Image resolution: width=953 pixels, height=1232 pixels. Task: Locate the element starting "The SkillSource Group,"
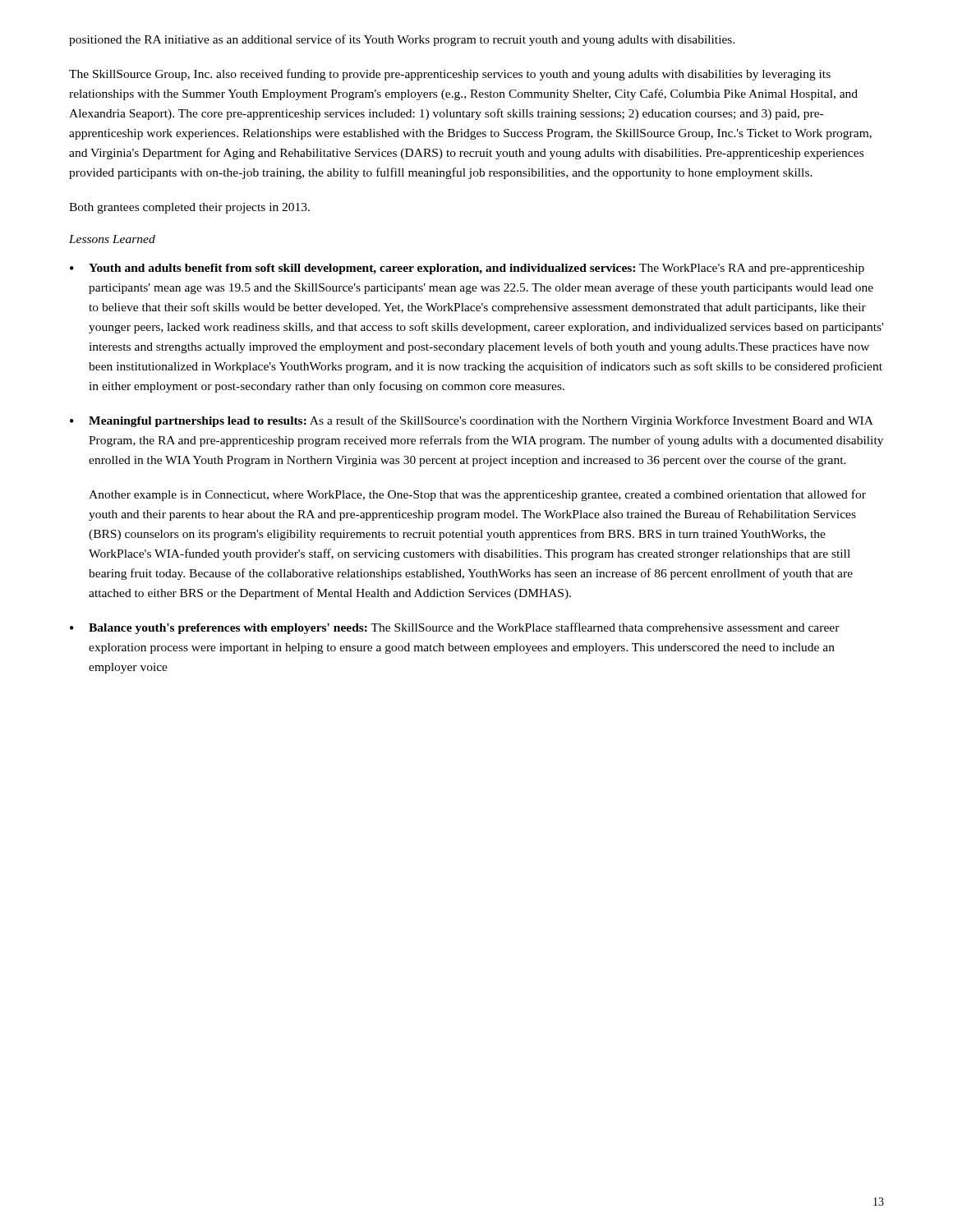(x=471, y=123)
